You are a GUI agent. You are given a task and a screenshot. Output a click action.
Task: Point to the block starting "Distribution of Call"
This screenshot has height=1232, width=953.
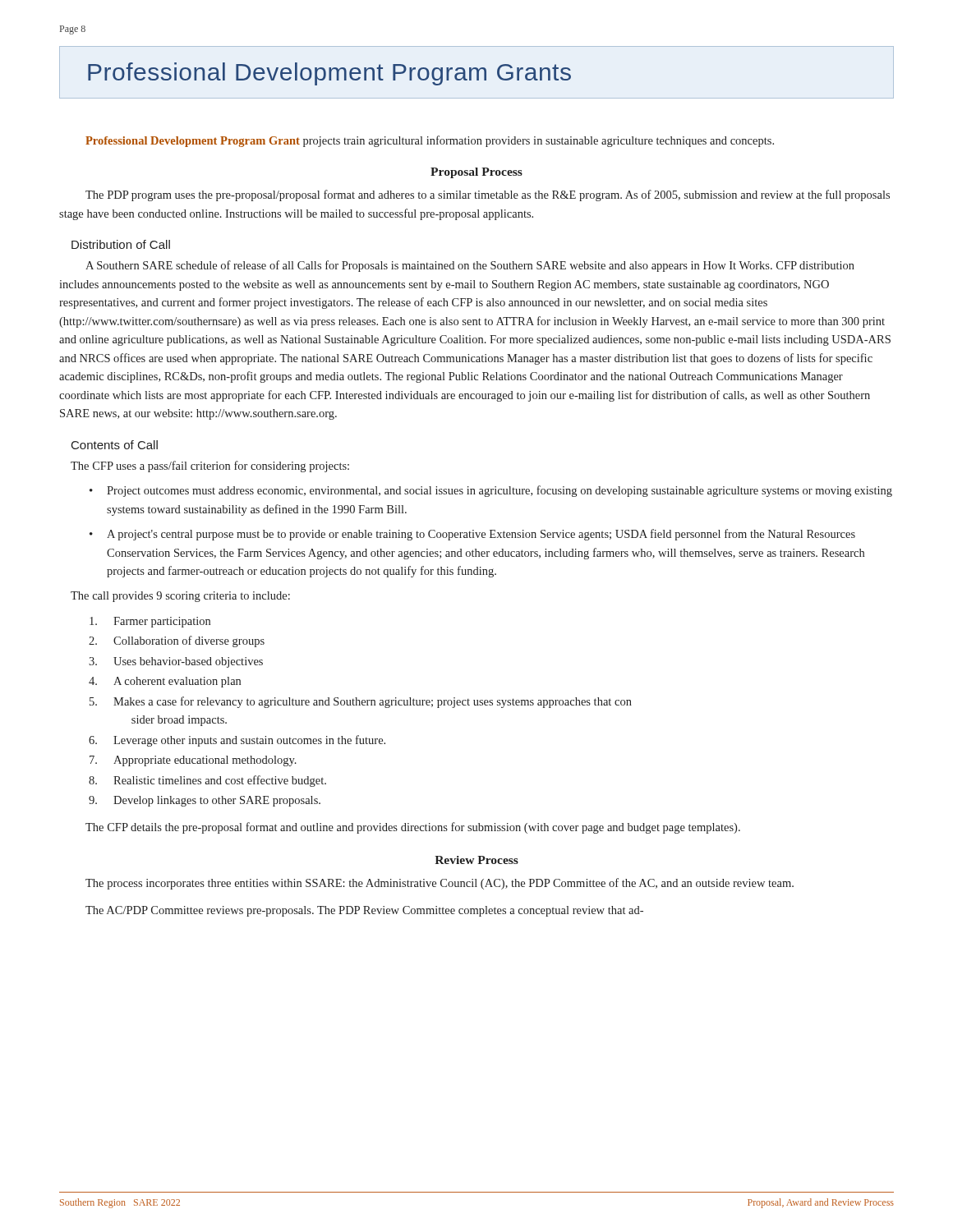point(121,245)
